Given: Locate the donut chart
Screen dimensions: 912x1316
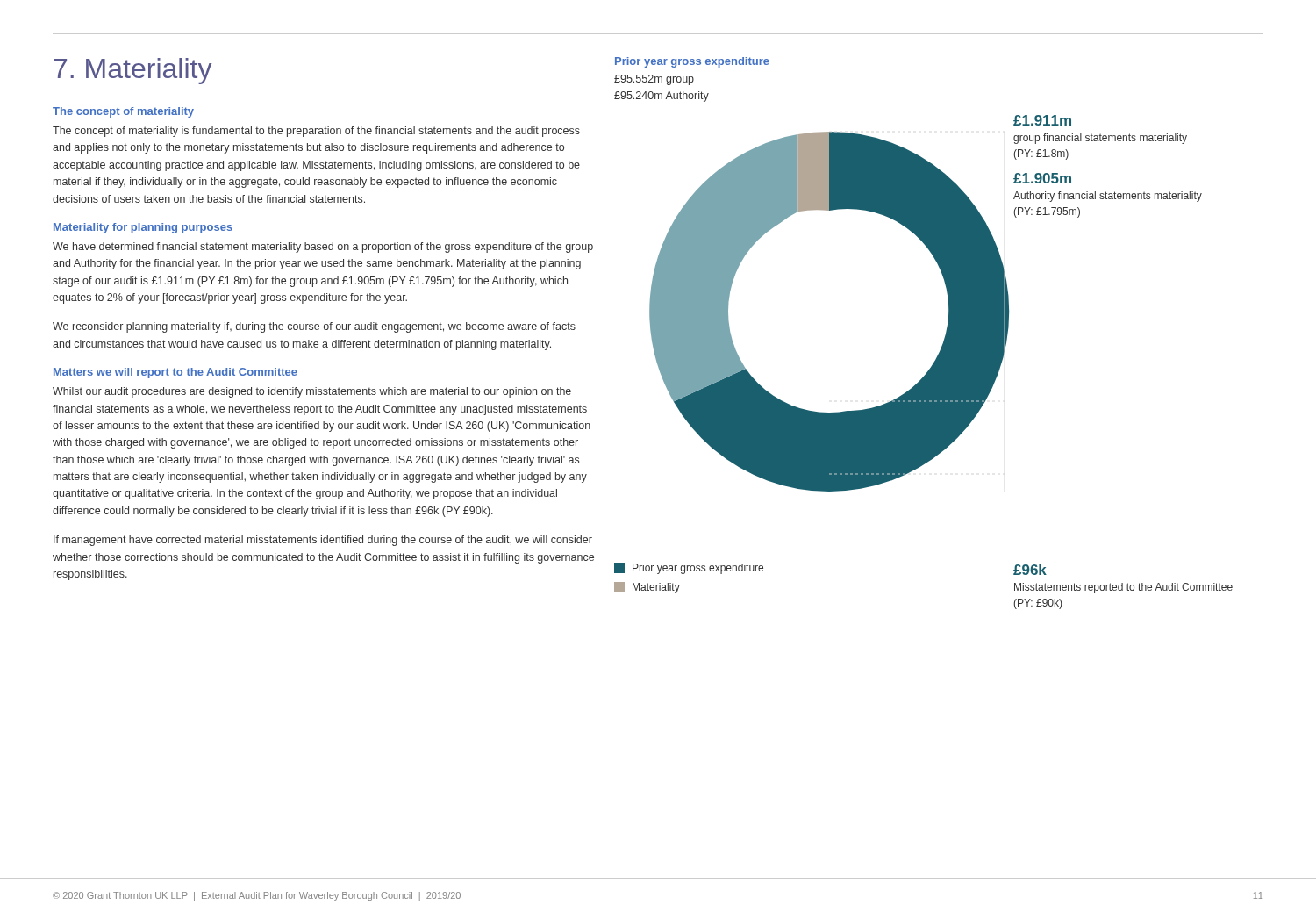Looking at the screenshot, I should click(829, 303).
